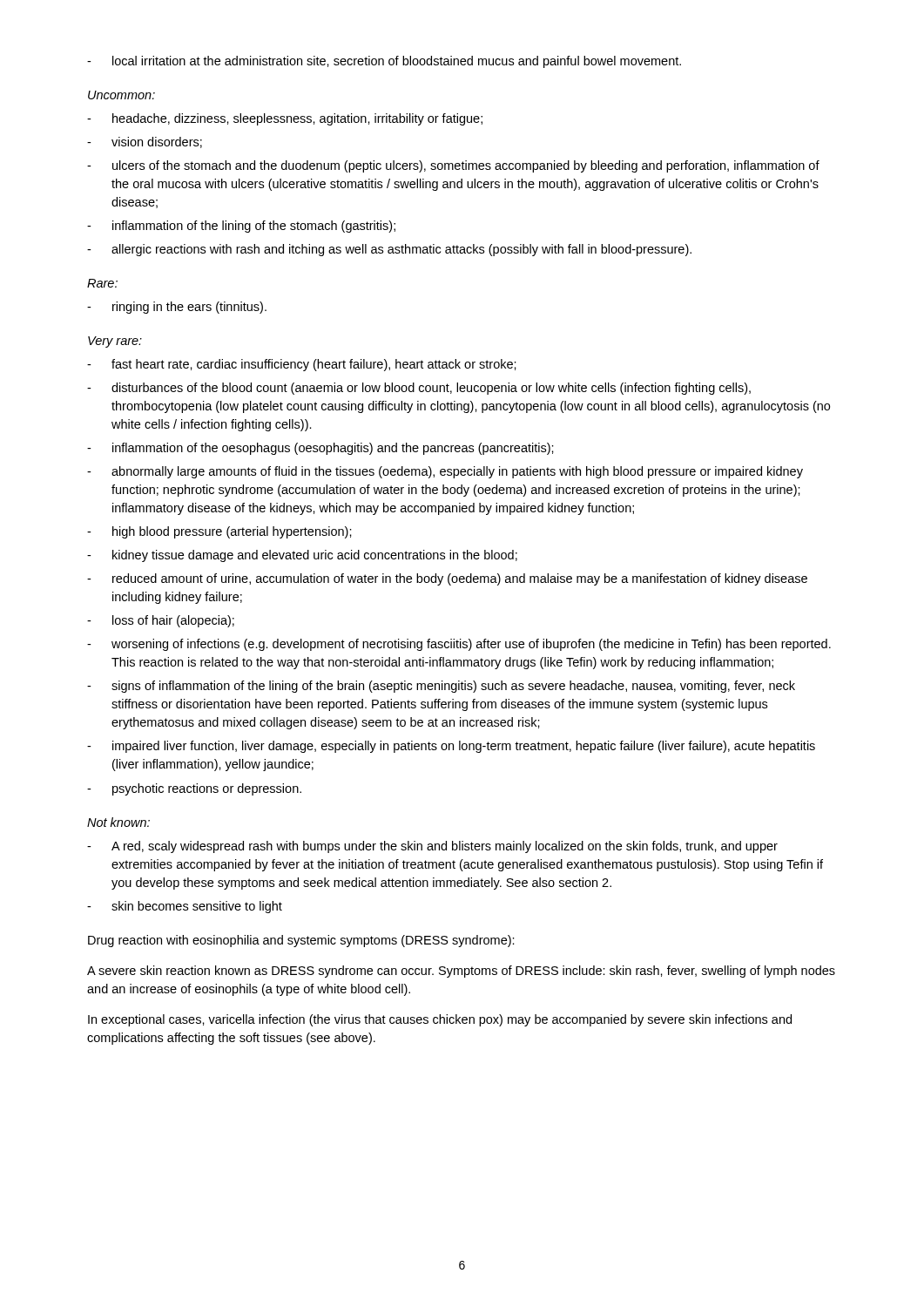Find the block on this page that starts "- allergic reactions with rash"

tap(462, 250)
